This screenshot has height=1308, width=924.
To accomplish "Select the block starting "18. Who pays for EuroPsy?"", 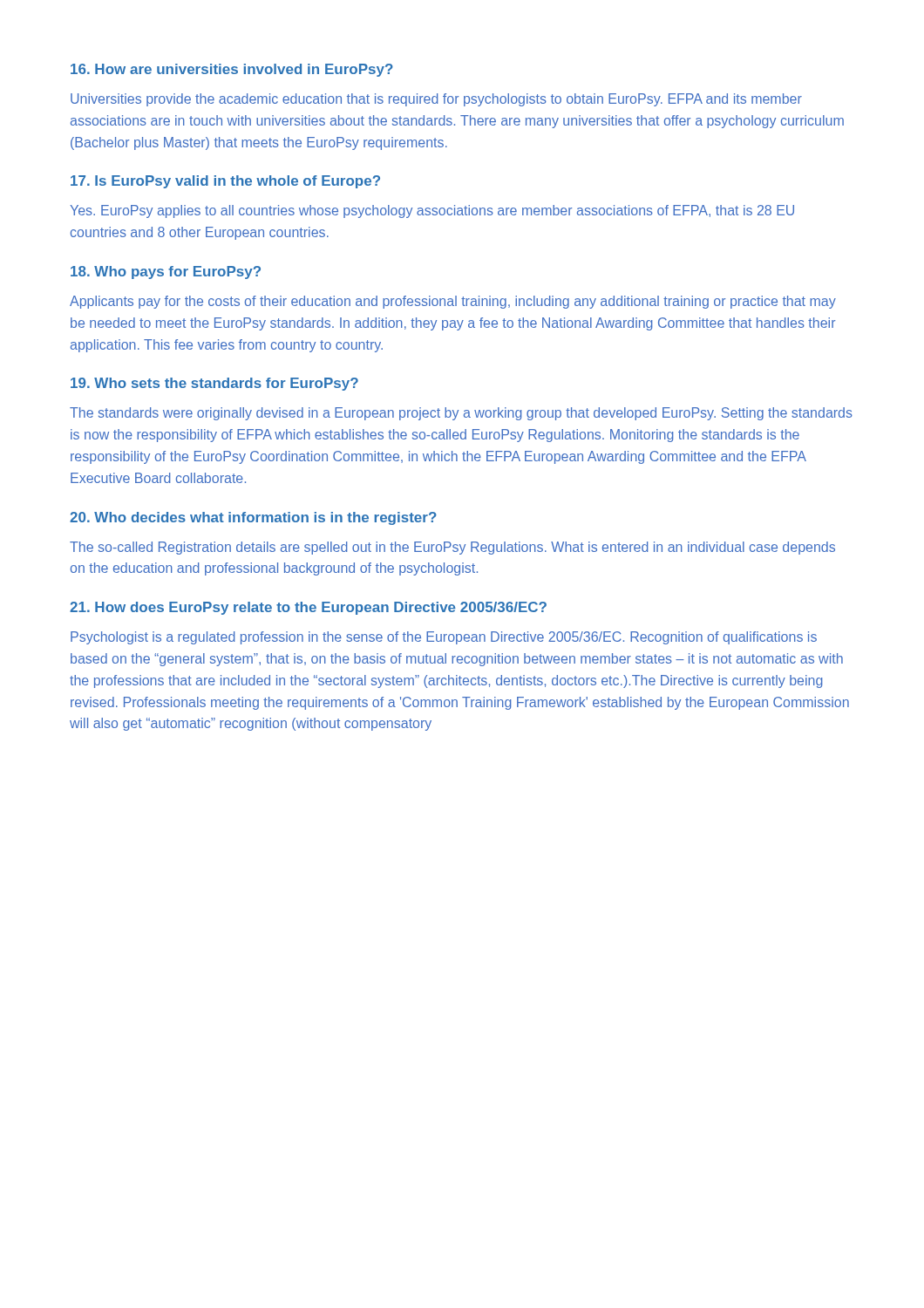I will [x=166, y=272].
